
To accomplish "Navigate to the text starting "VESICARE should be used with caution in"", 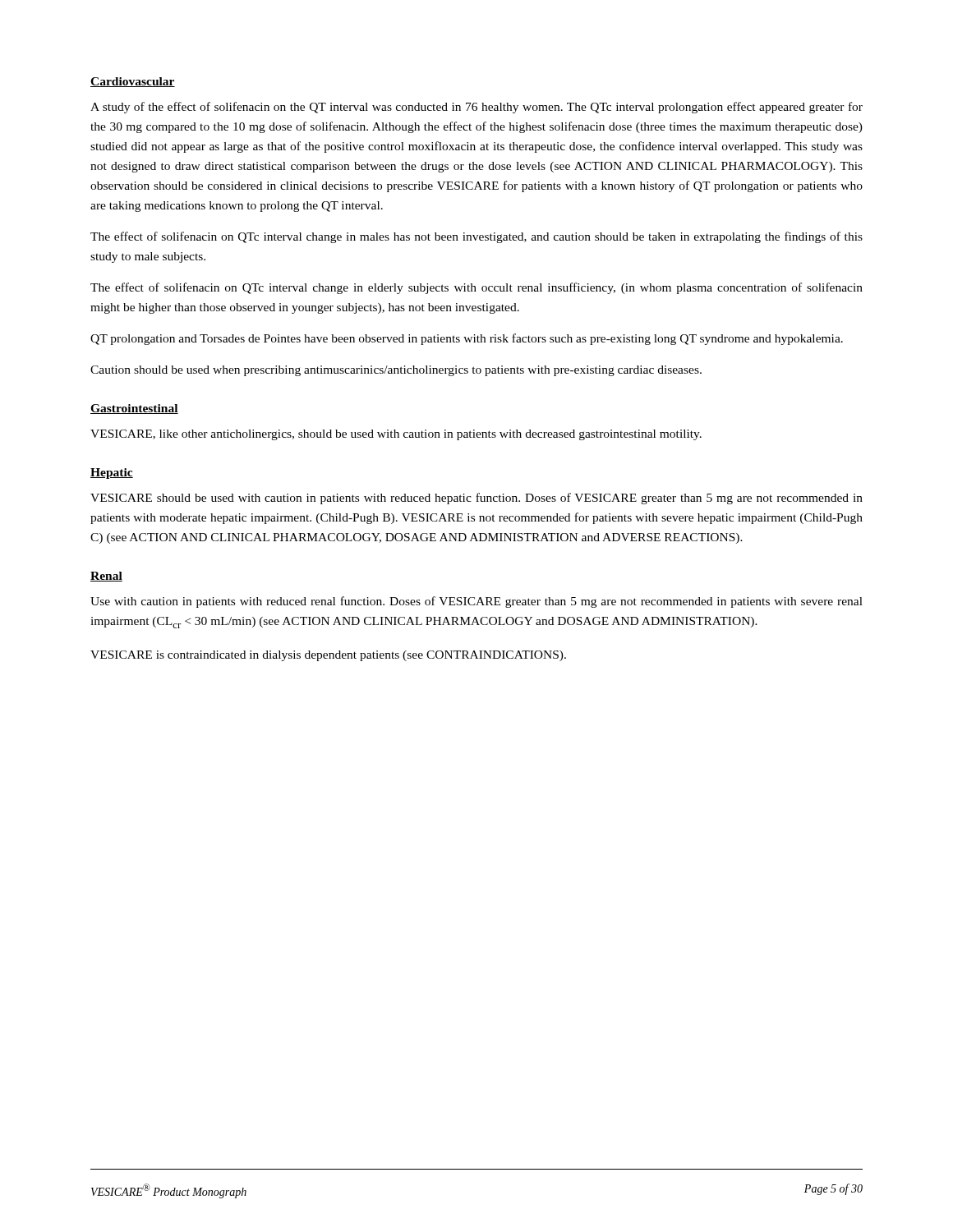I will coord(476,517).
